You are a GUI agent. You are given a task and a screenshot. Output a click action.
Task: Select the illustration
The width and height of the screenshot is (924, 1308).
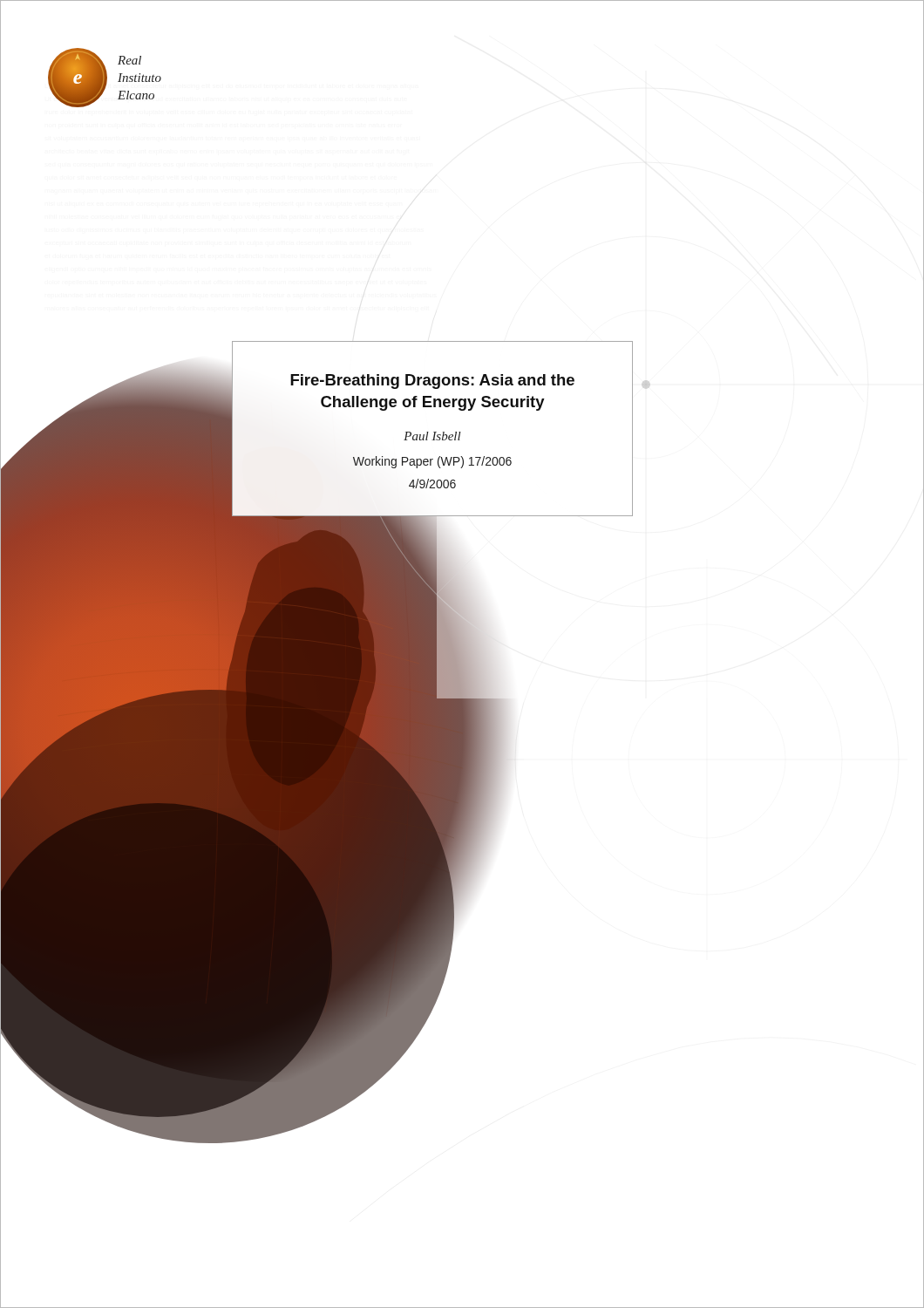point(462,654)
